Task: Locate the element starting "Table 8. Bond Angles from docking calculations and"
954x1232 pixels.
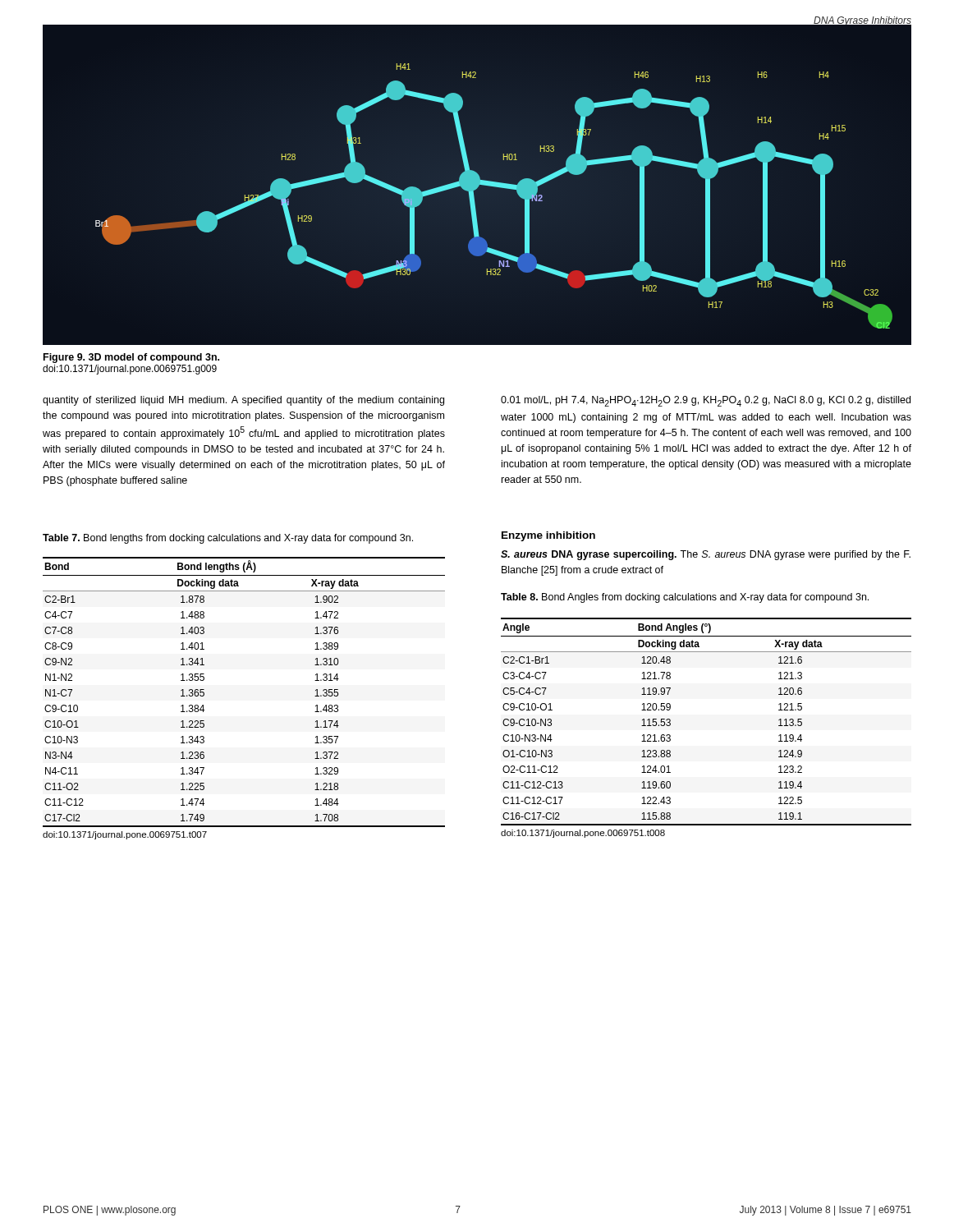Action: 706,597
